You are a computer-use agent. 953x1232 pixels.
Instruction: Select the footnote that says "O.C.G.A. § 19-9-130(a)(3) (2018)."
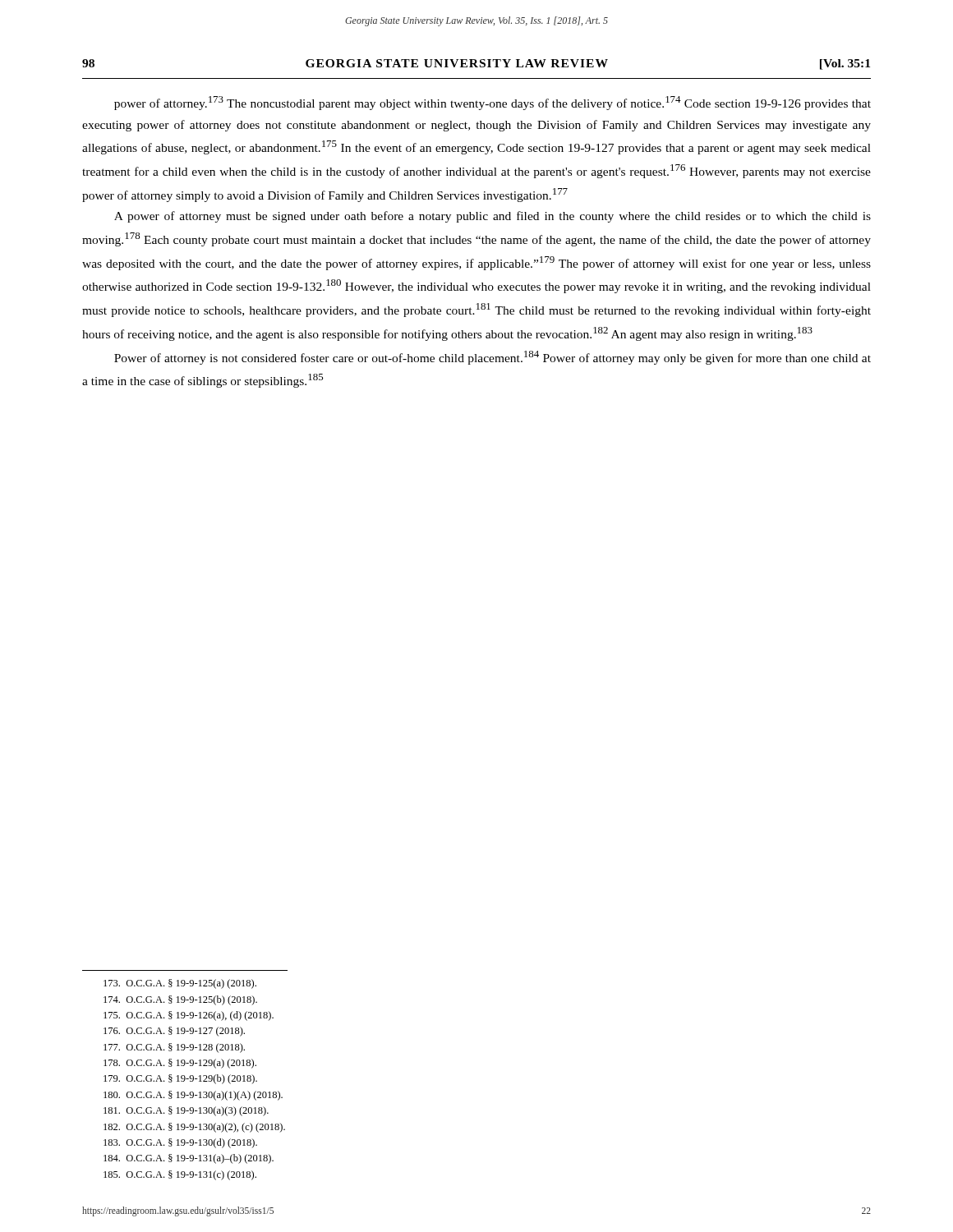186,1111
